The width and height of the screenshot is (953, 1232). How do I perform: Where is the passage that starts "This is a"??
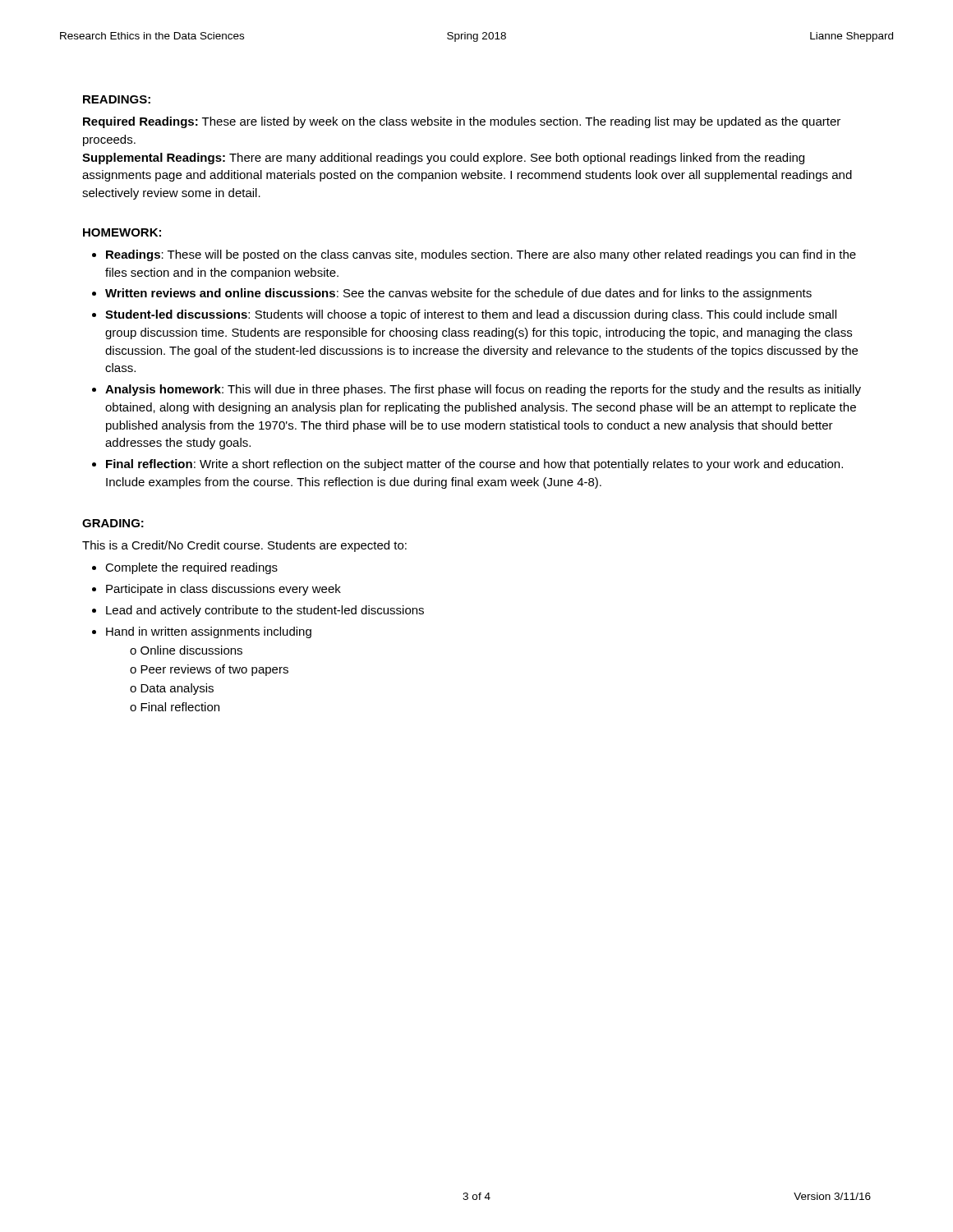point(245,545)
